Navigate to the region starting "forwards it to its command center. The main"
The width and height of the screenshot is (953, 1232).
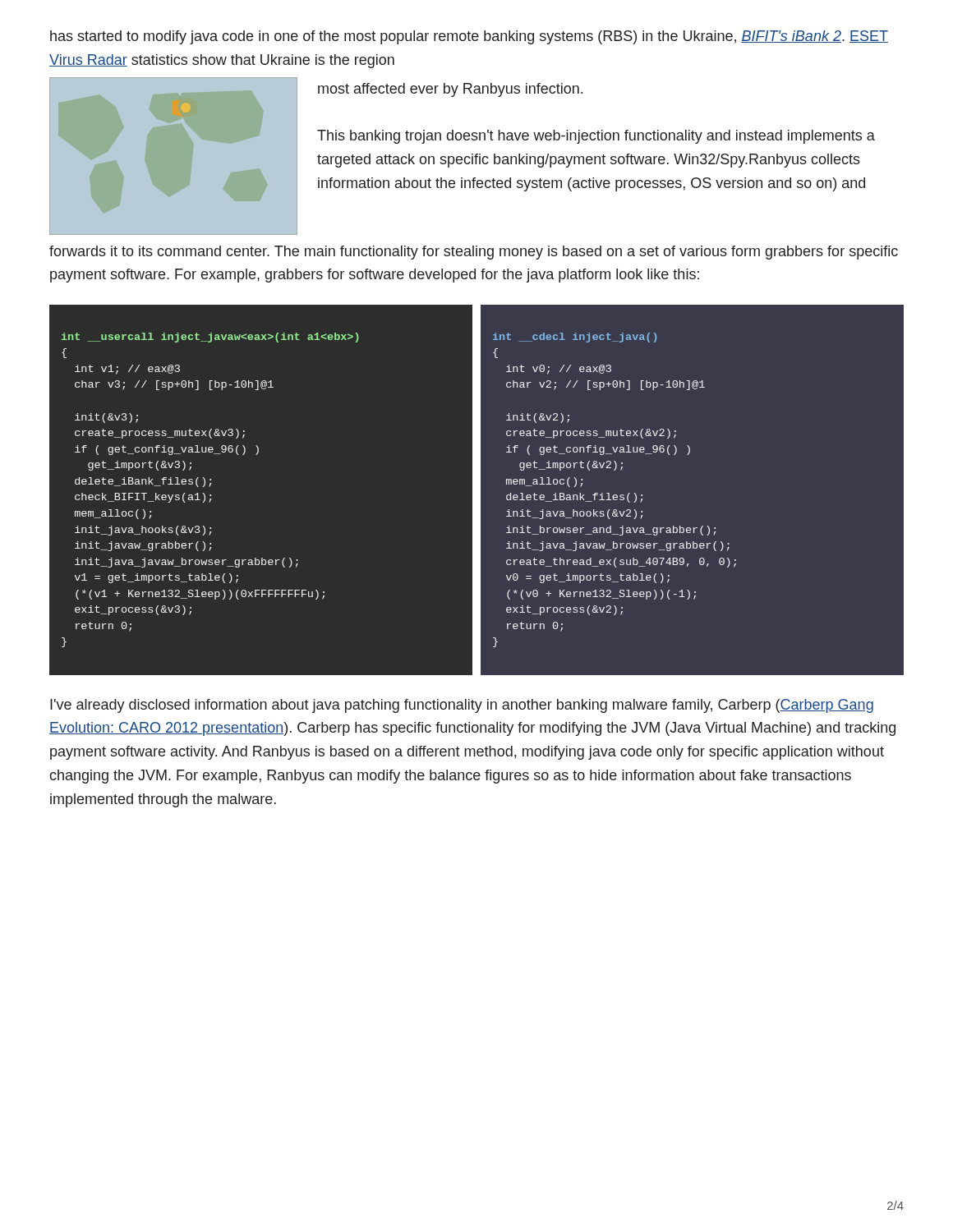tap(474, 263)
